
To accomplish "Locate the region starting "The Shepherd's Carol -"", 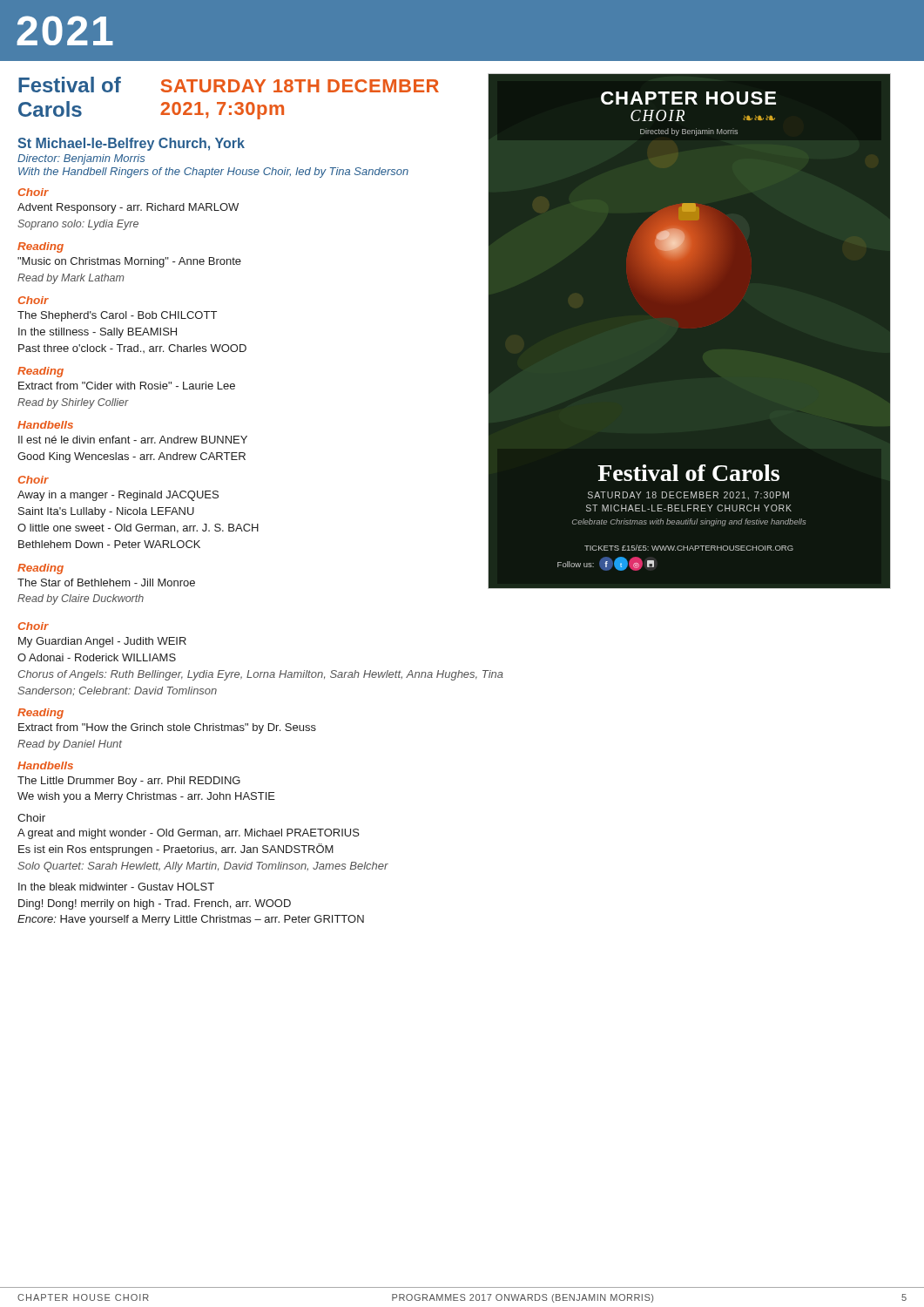I will (117, 316).
